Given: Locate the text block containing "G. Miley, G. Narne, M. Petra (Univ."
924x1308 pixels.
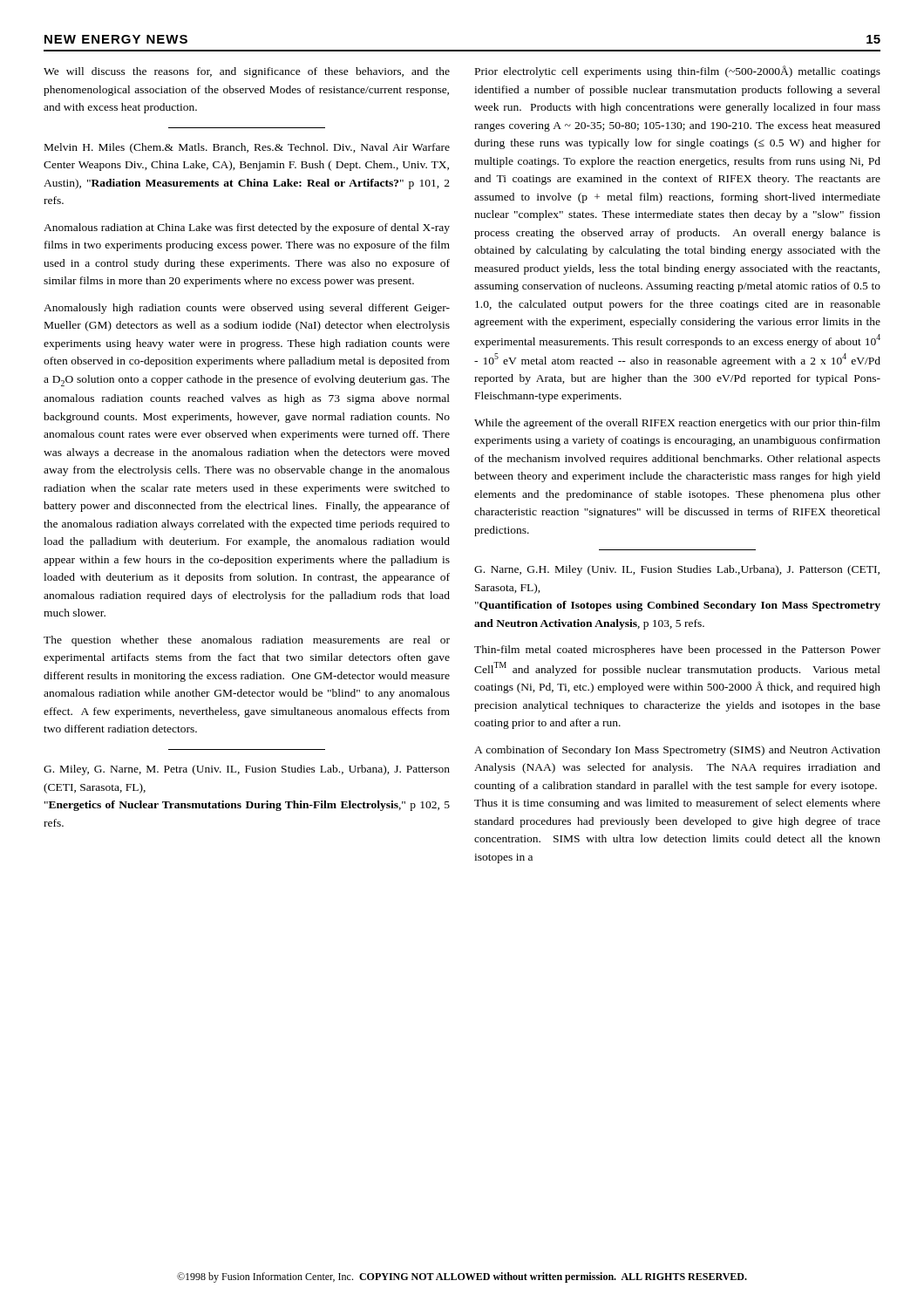Looking at the screenshot, I should (x=247, y=796).
